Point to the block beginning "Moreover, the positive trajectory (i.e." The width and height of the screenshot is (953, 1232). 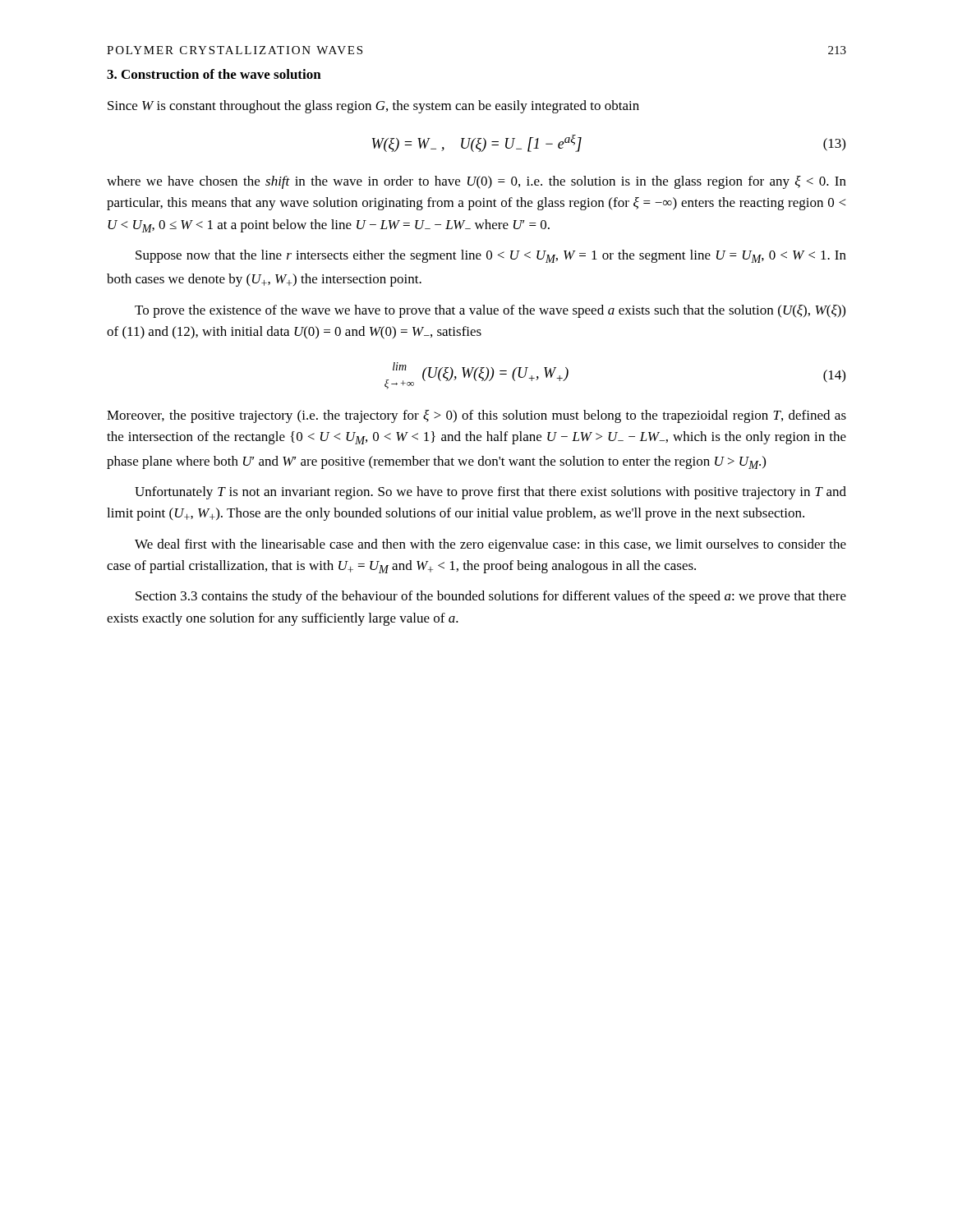(x=476, y=440)
